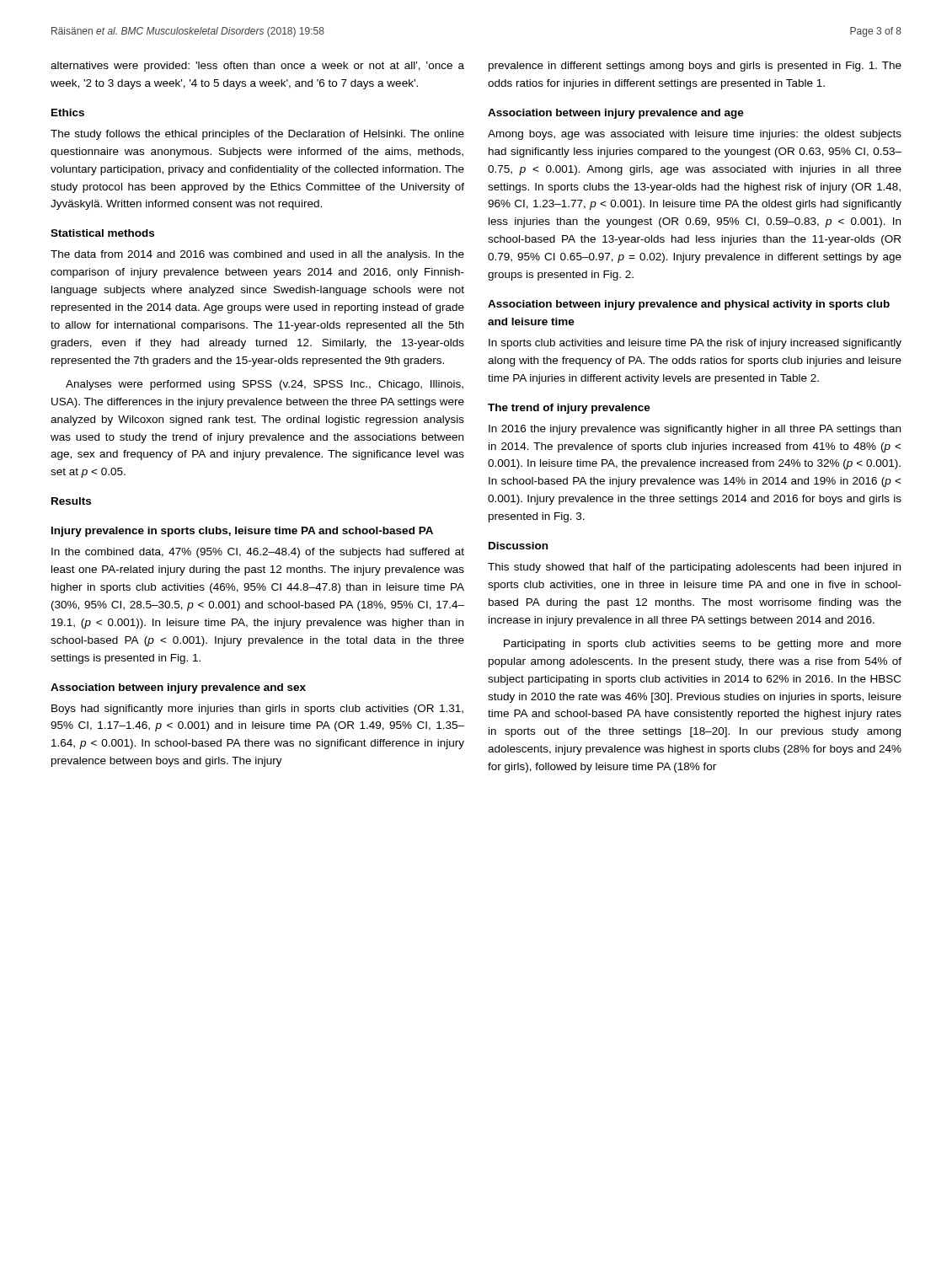Find the passage starting "Boys had significantly more"
The width and height of the screenshot is (952, 1264).
pyautogui.click(x=257, y=735)
